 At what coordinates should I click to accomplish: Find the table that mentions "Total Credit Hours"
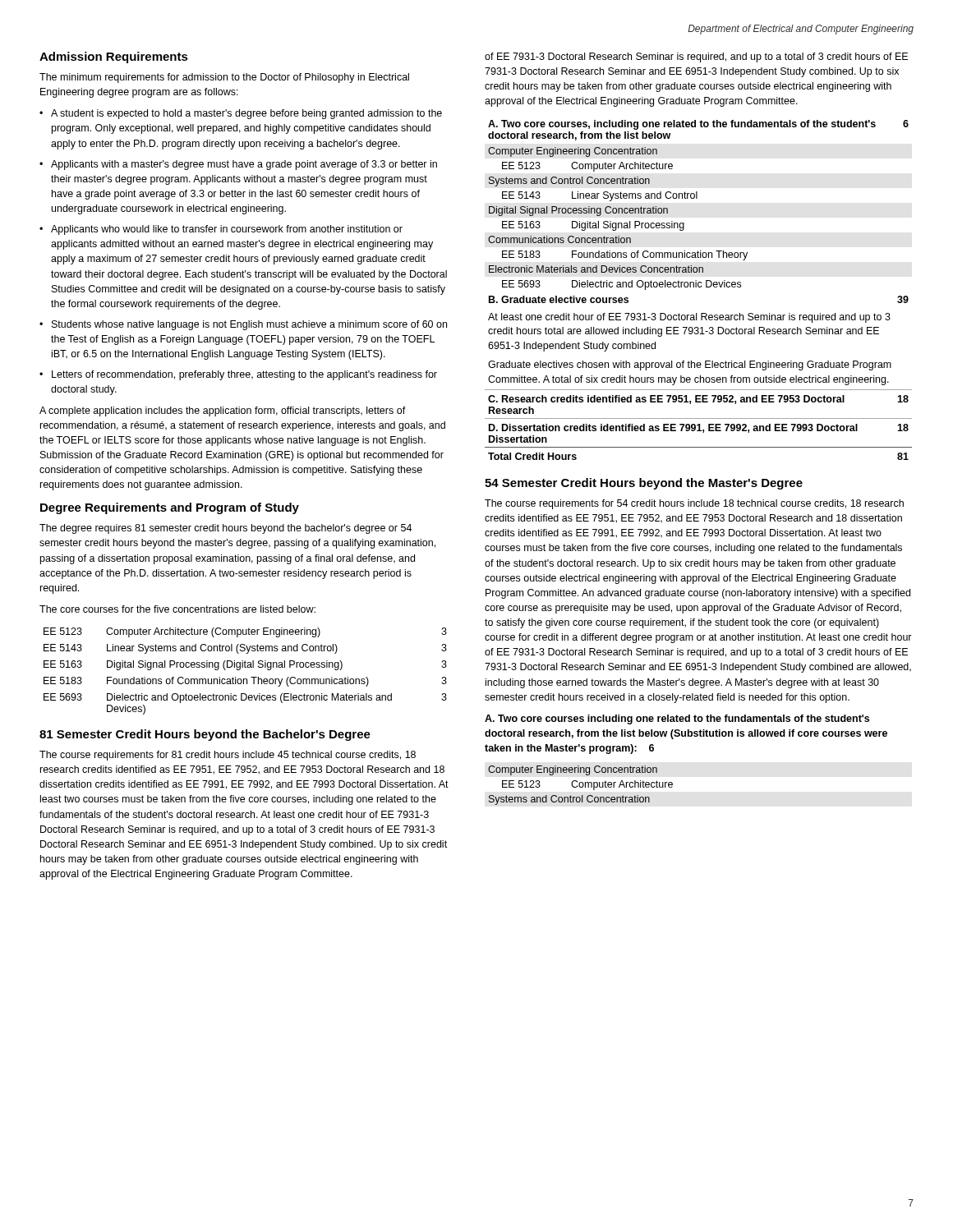(x=698, y=291)
